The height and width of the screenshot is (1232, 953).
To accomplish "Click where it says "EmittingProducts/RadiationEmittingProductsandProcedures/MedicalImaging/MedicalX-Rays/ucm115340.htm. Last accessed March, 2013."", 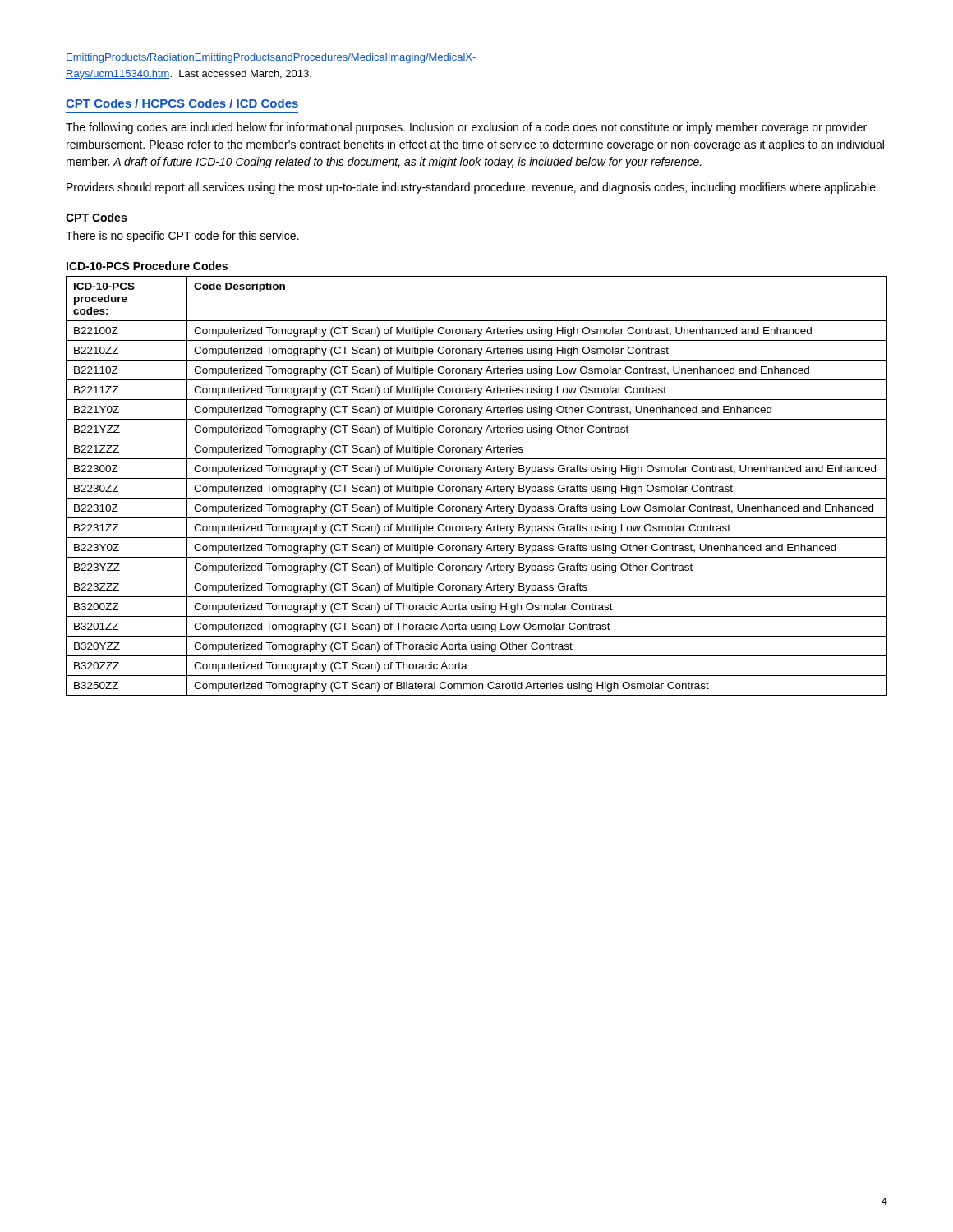I will tap(271, 65).
